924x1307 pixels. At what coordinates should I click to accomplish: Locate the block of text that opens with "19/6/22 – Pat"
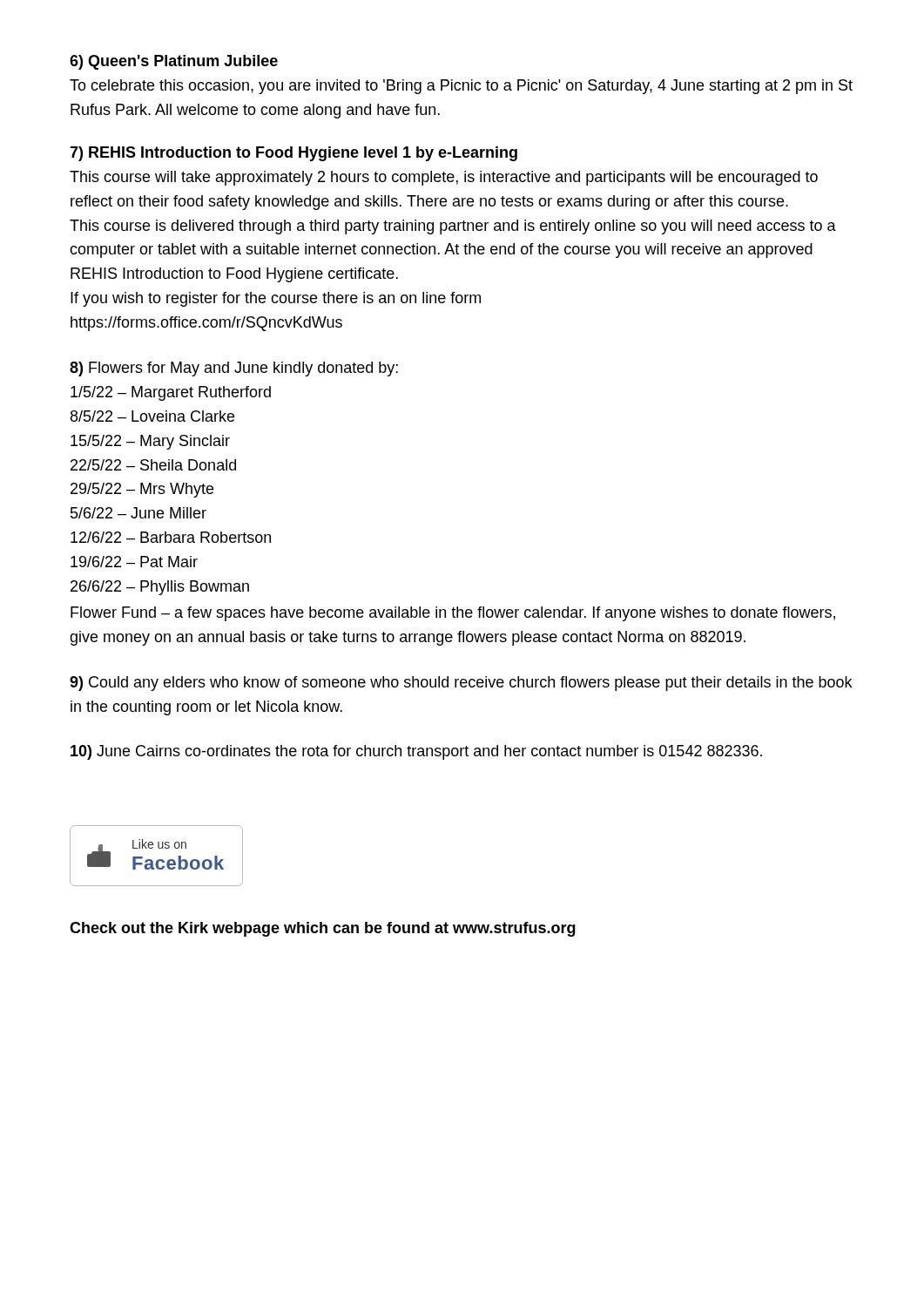pos(134,562)
